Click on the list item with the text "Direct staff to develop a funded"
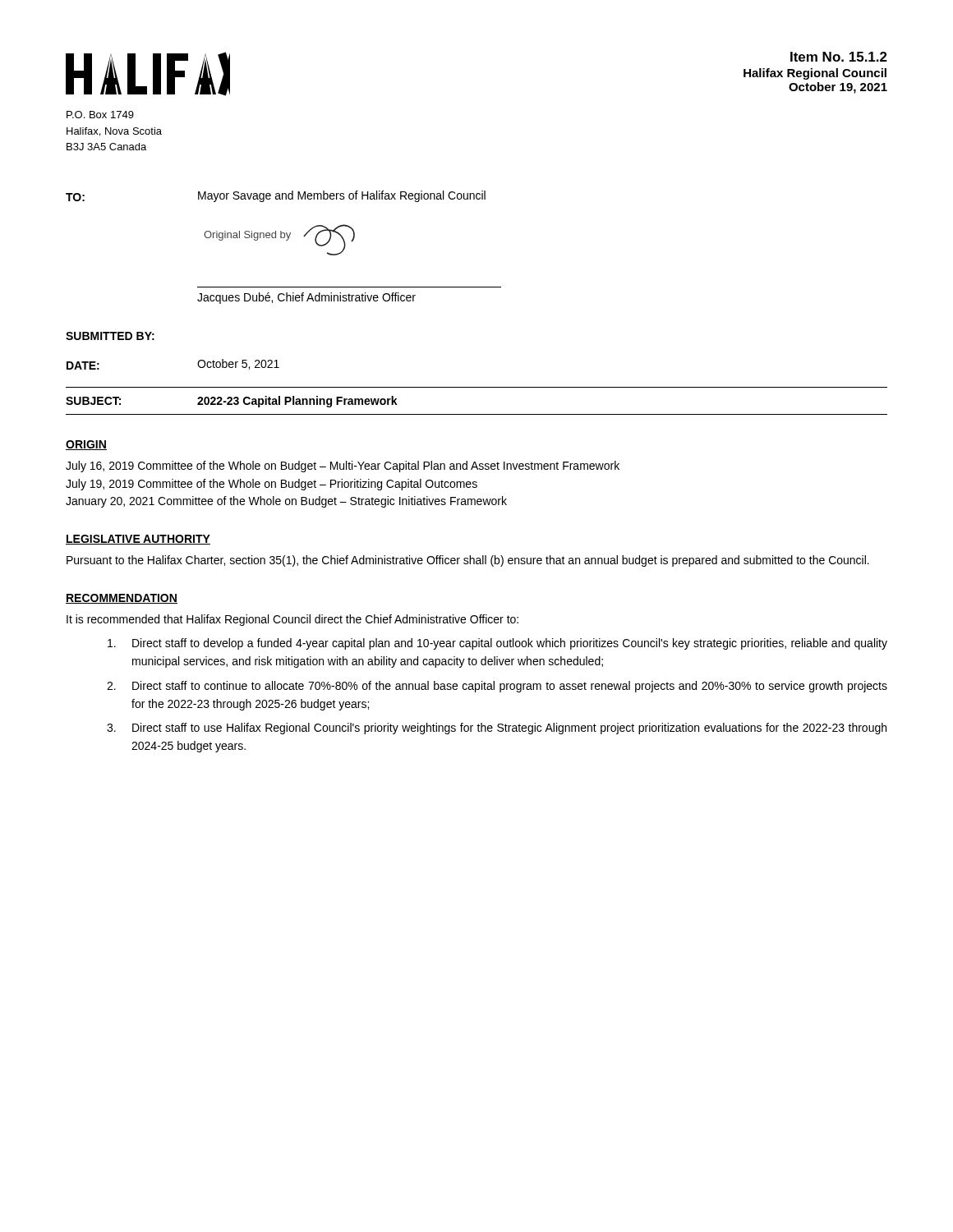The image size is (953, 1232). (497, 653)
